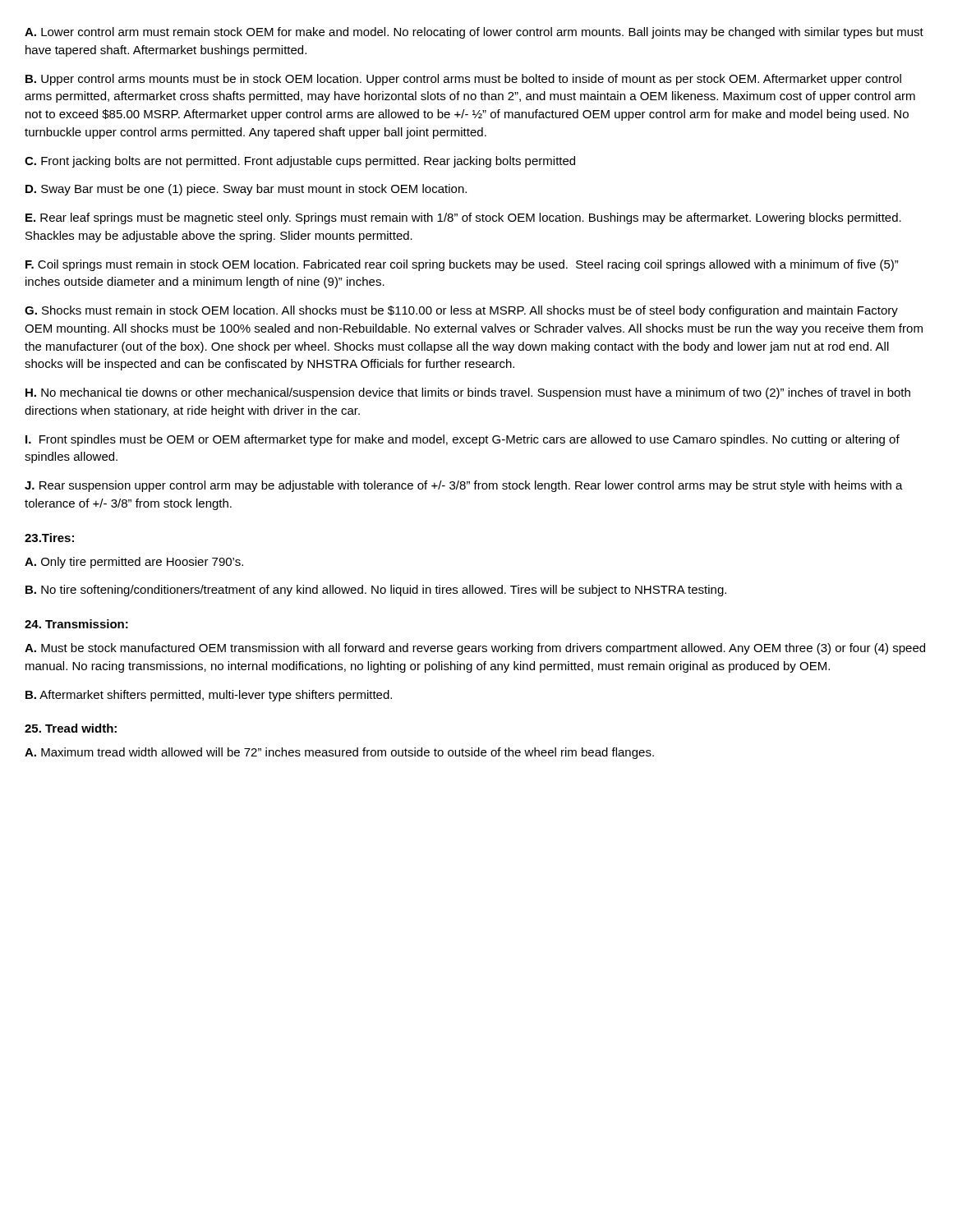
Task: Point to the element starting "B. Aftermarket shifters permitted, multi-lever"
Action: 209,694
